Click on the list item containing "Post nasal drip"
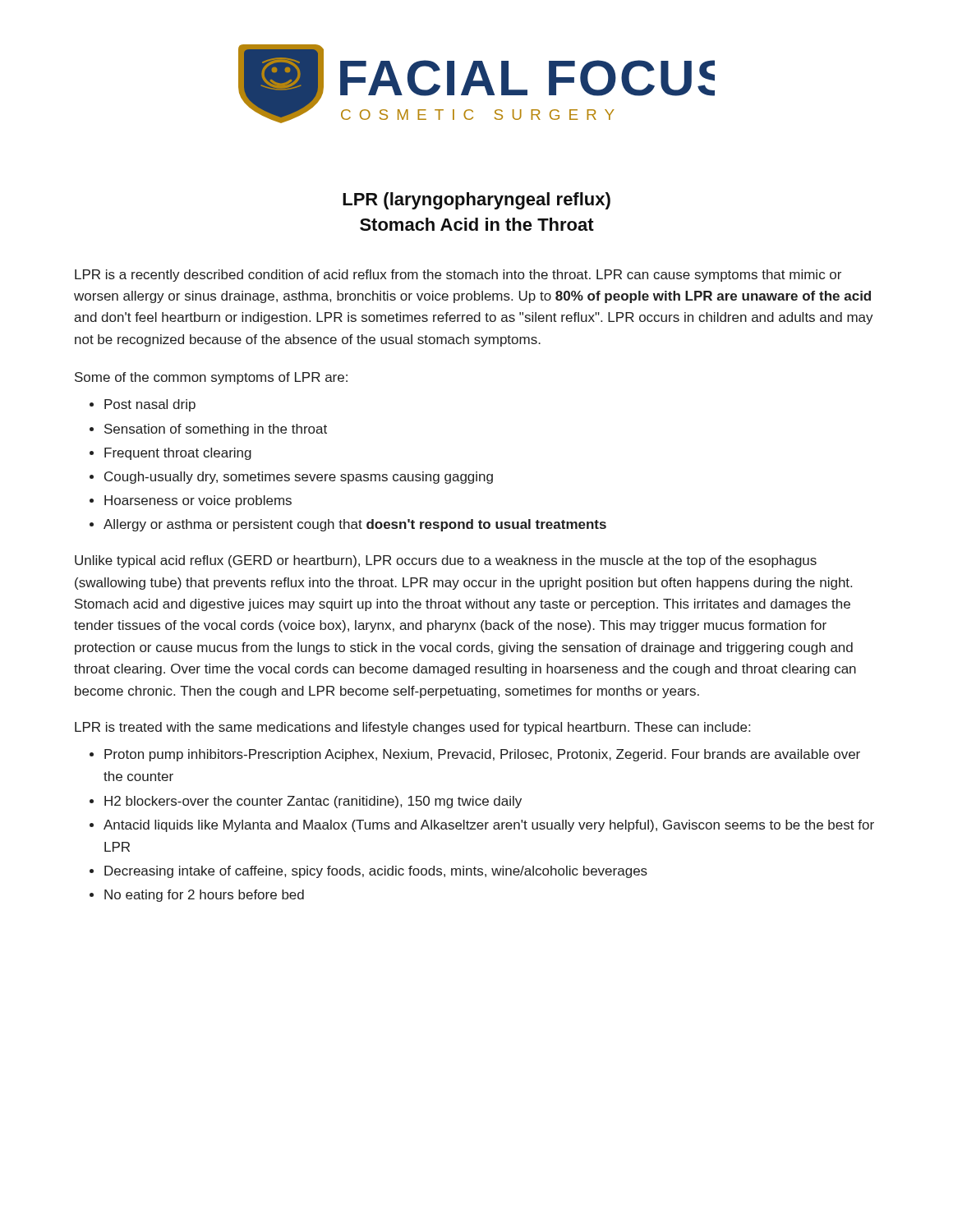The image size is (953, 1232). [x=150, y=405]
